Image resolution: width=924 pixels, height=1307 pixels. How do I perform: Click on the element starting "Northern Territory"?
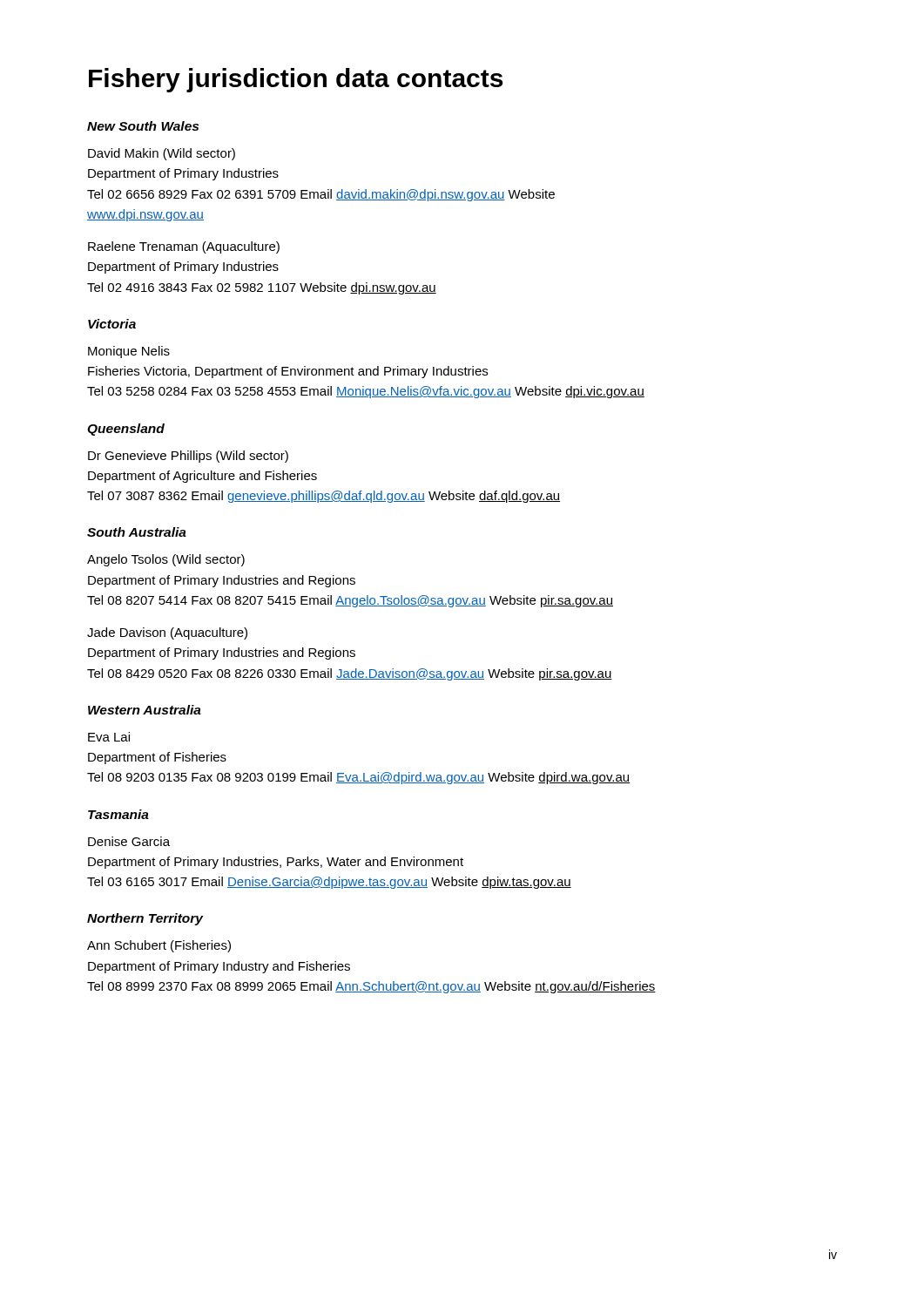pyautogui.click(x=145, y=918)
